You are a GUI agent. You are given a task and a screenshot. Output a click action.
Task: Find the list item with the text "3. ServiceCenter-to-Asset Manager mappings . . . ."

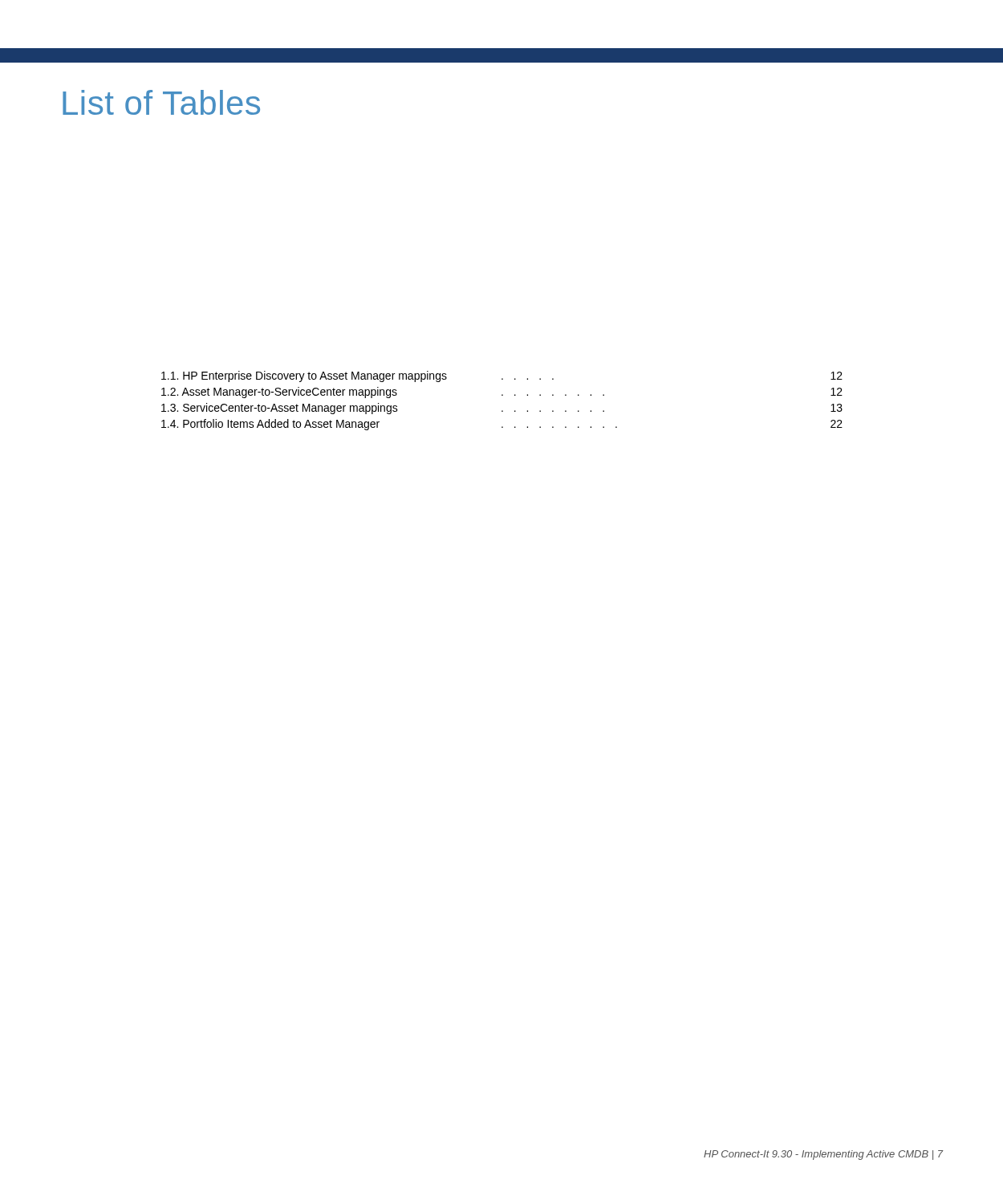click(501, 408)
